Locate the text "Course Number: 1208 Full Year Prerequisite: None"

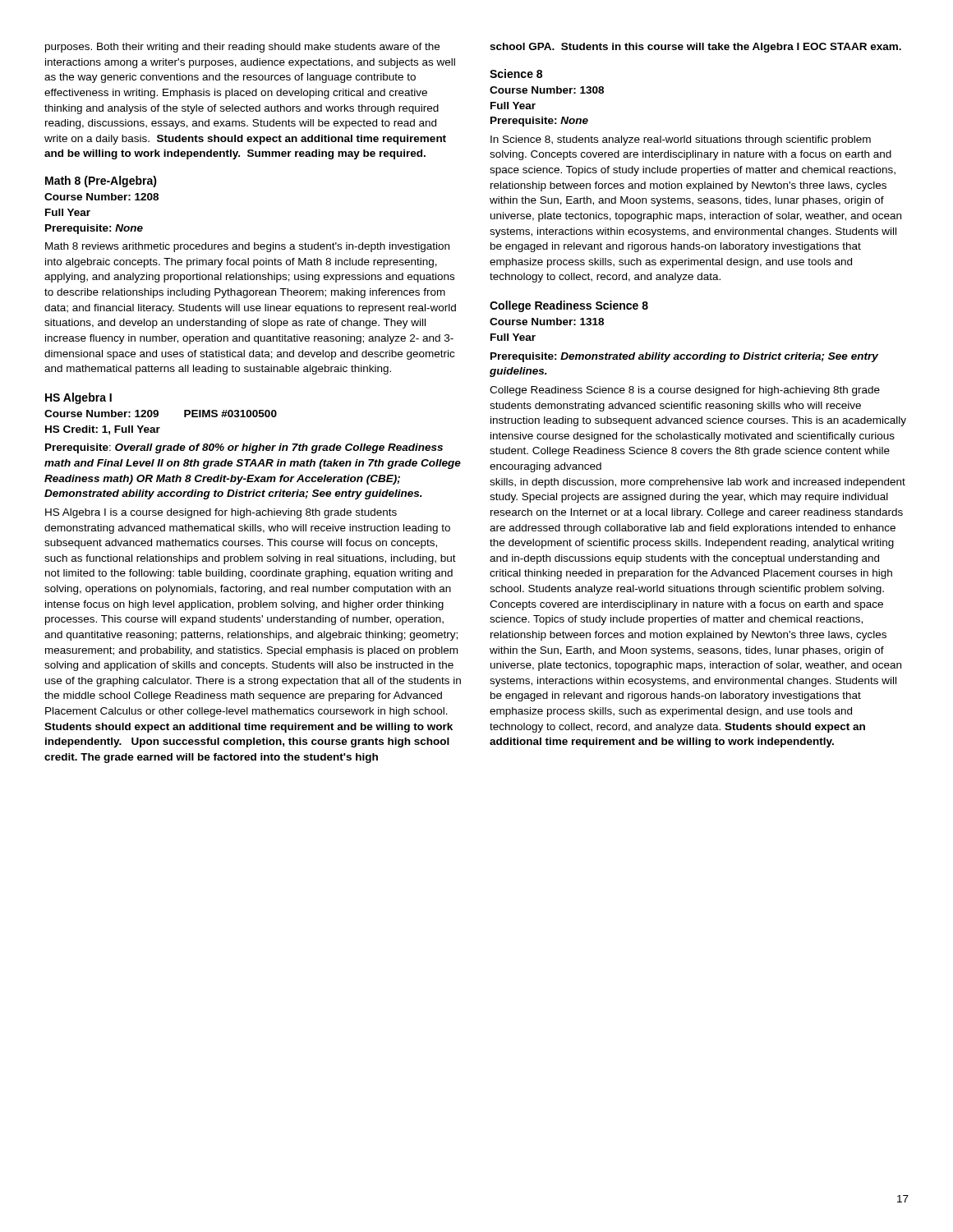coord(101,197)
